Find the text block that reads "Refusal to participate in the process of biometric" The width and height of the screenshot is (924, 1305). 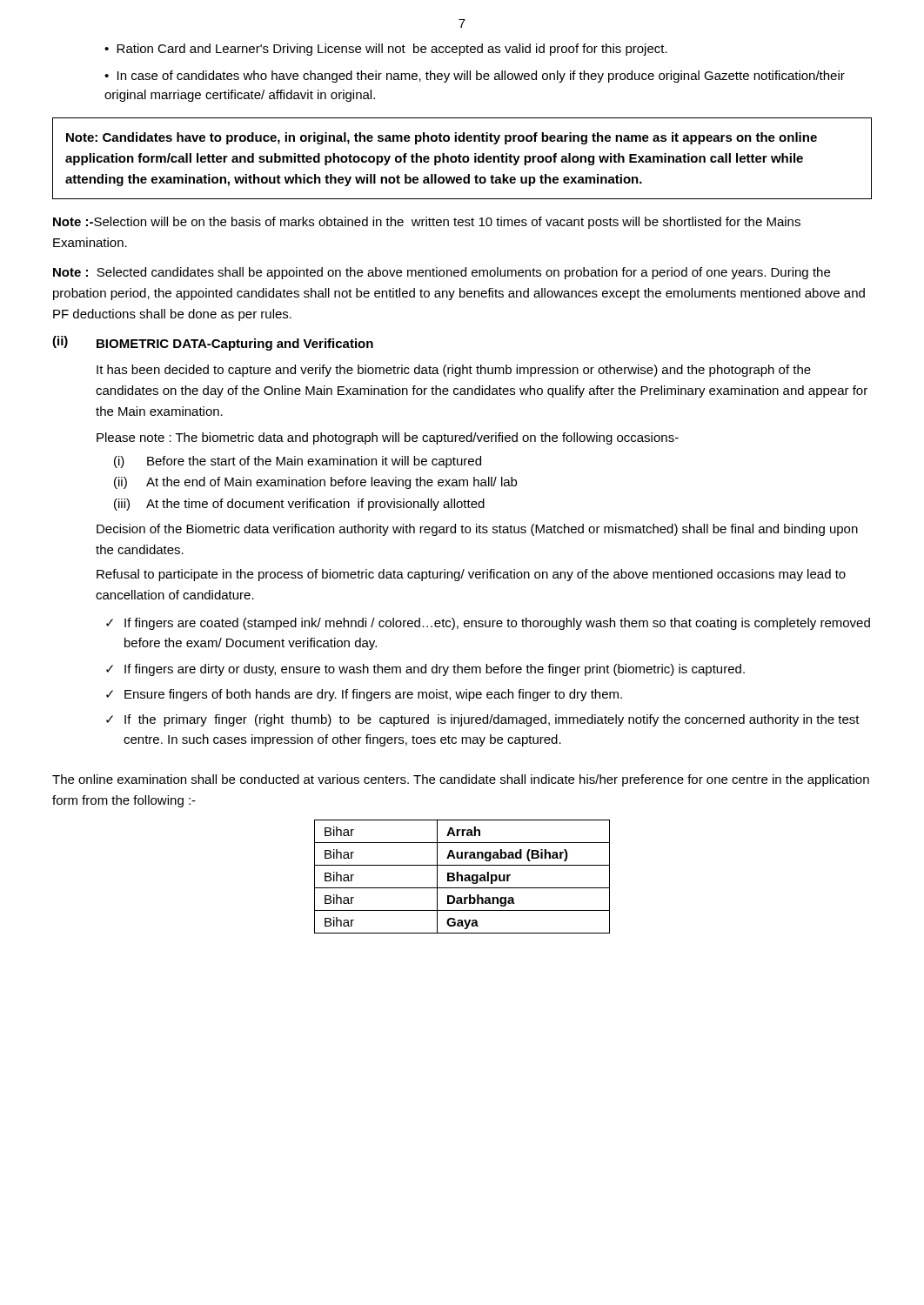[x=471, y=584]
